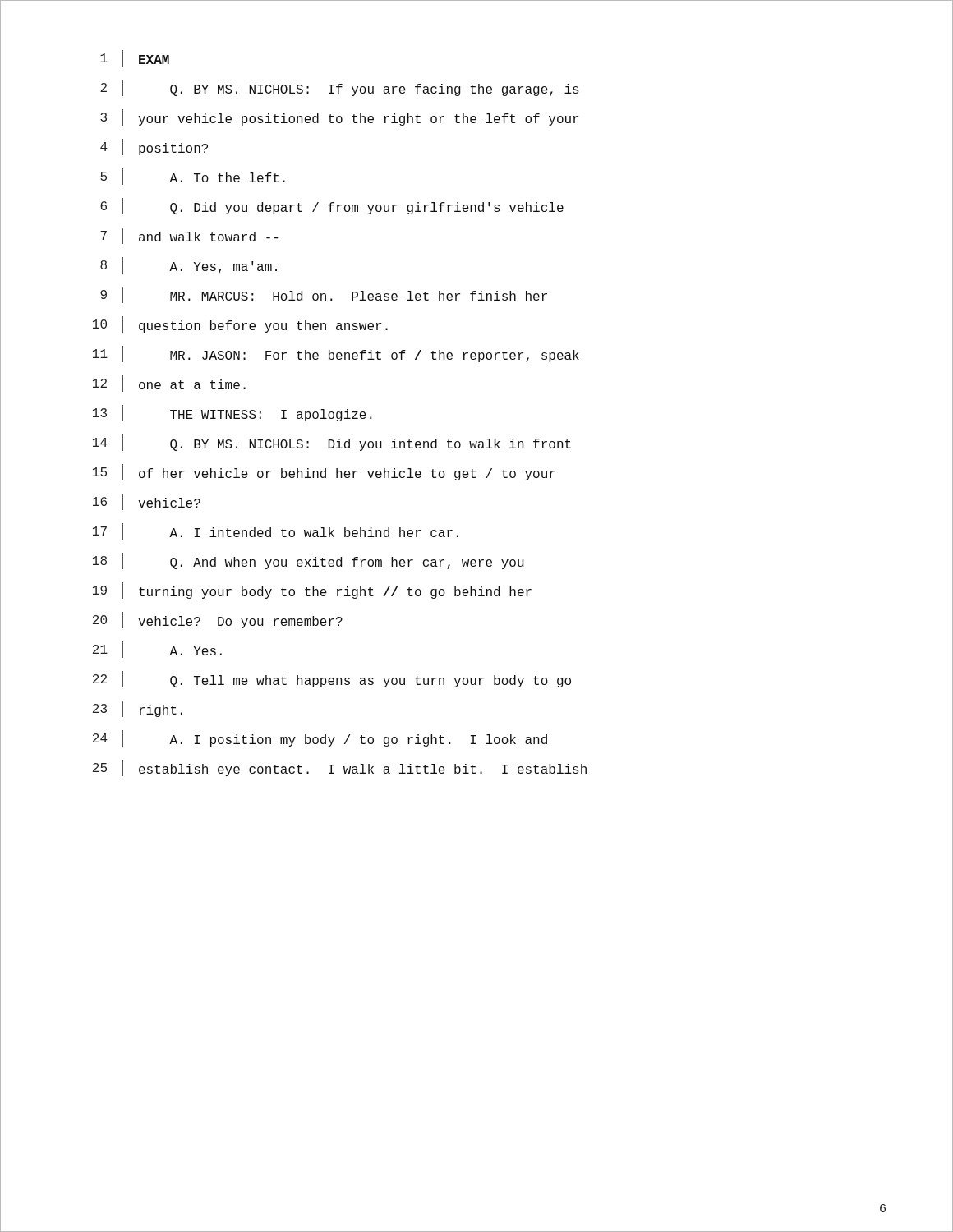Viewport: 953px width, 1232px height.
Task: Locate the region starting "16 vehicle?"
Action: [x=147, y=502]
